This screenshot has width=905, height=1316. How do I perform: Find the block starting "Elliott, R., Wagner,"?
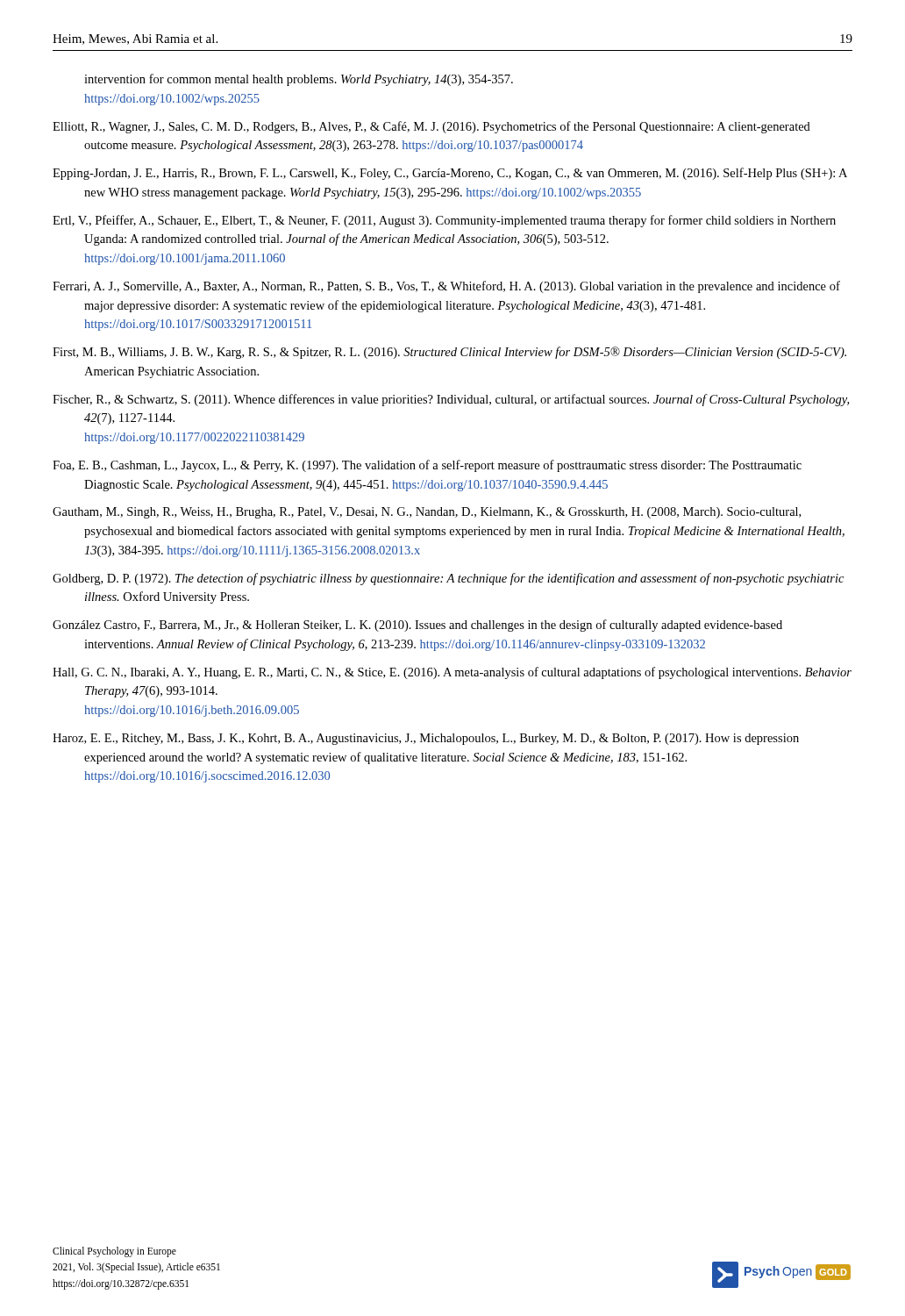pyautogui.click(x=431, y=135)
